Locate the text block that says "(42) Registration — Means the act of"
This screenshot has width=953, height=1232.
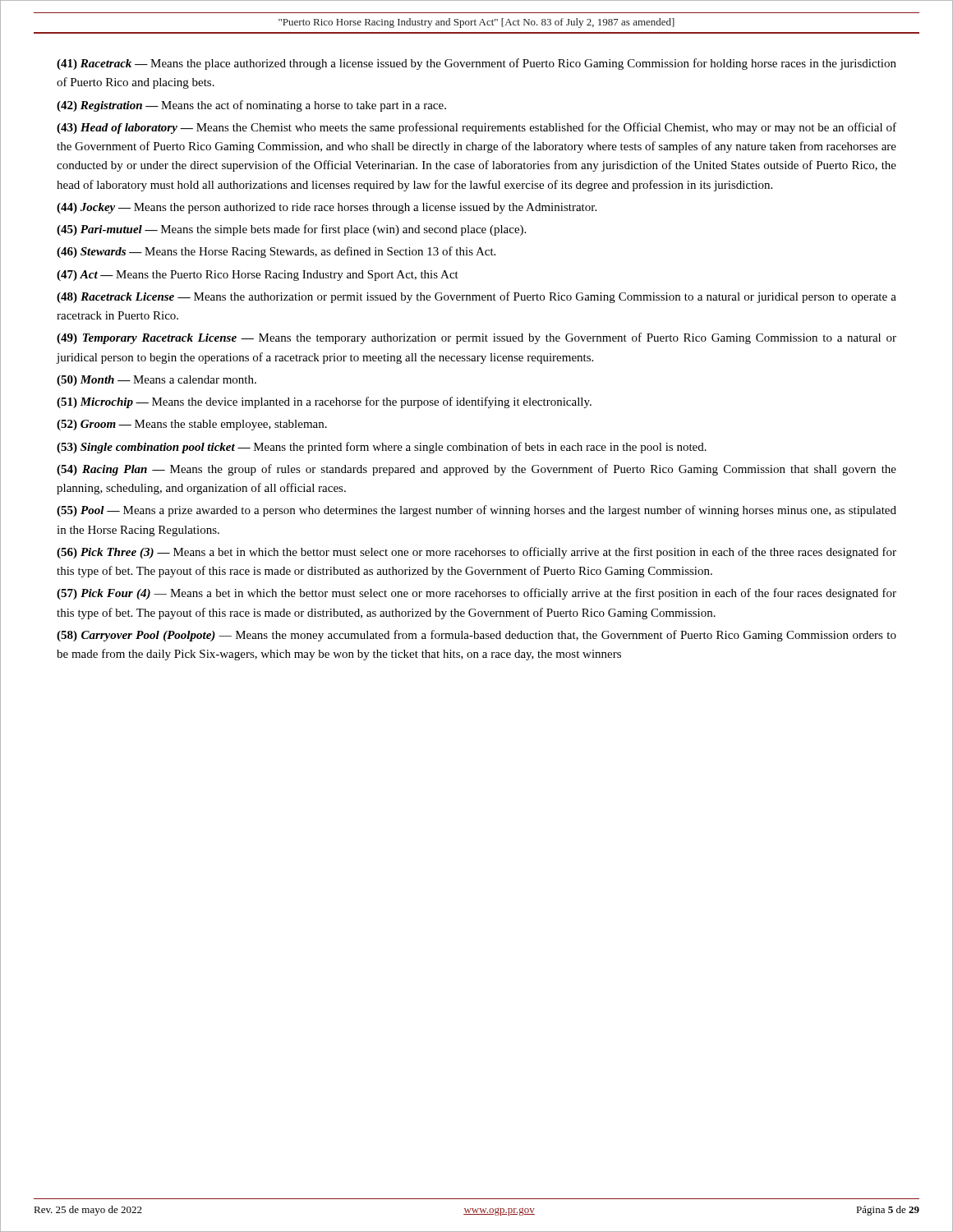[251, 106]
